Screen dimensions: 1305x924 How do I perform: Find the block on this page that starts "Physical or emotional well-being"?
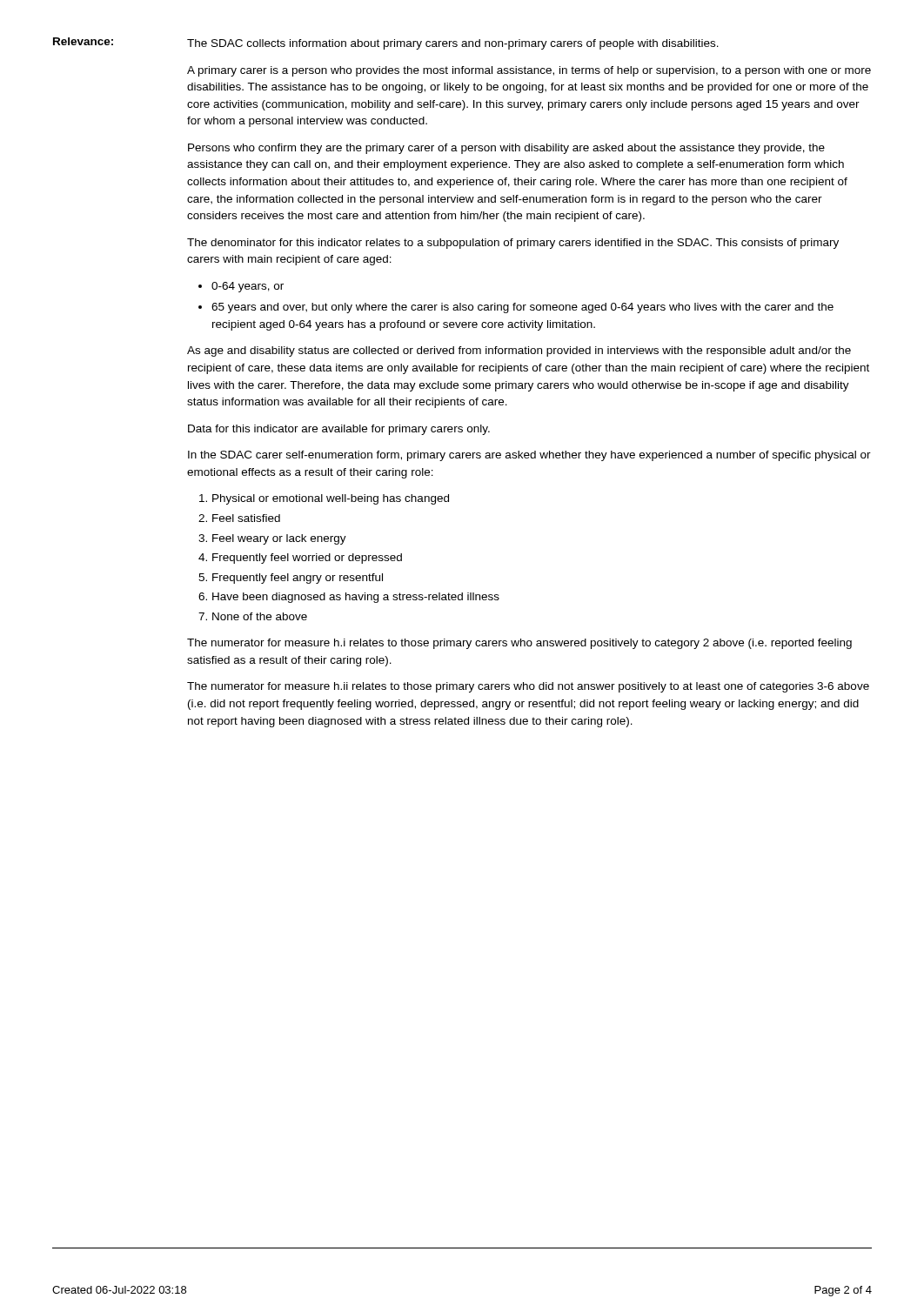tap(331, 498)
